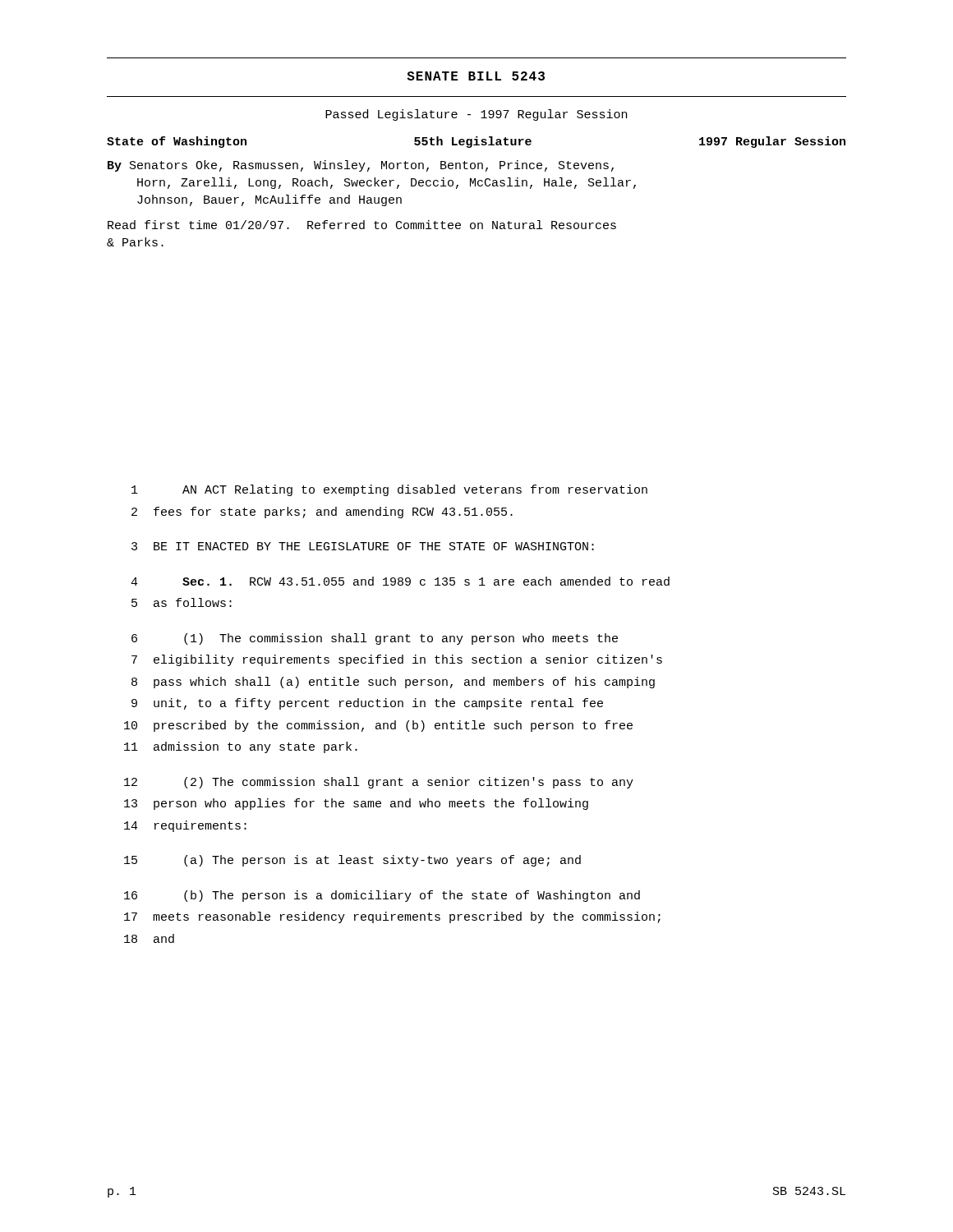The image size is (953, 1232).
Task: Point to the block beginning "By Senators Oke, Rasmussen,"
Action: (373, 184)
